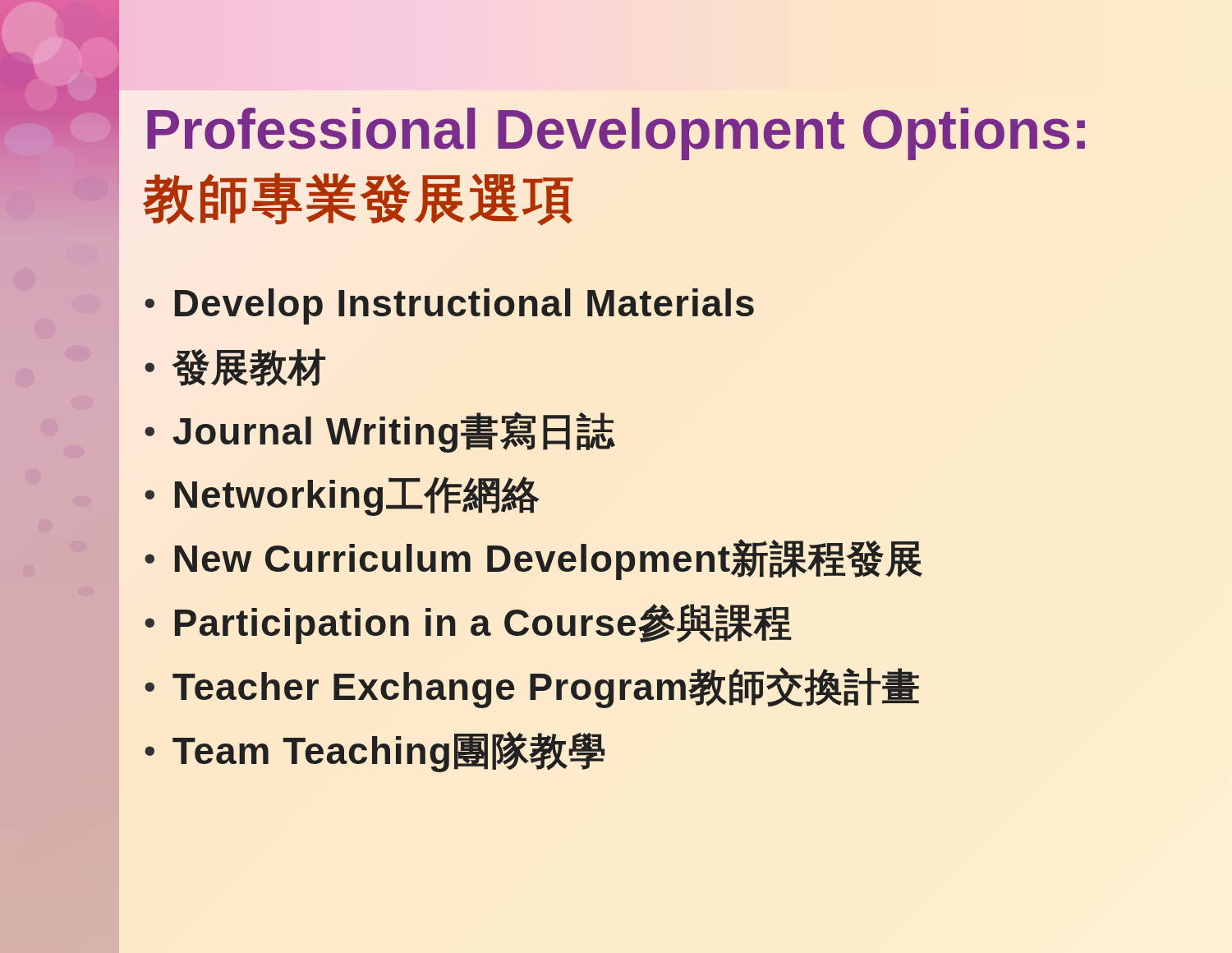Where does it say "• Networking工作網絡"?

[x=342, y=496]
